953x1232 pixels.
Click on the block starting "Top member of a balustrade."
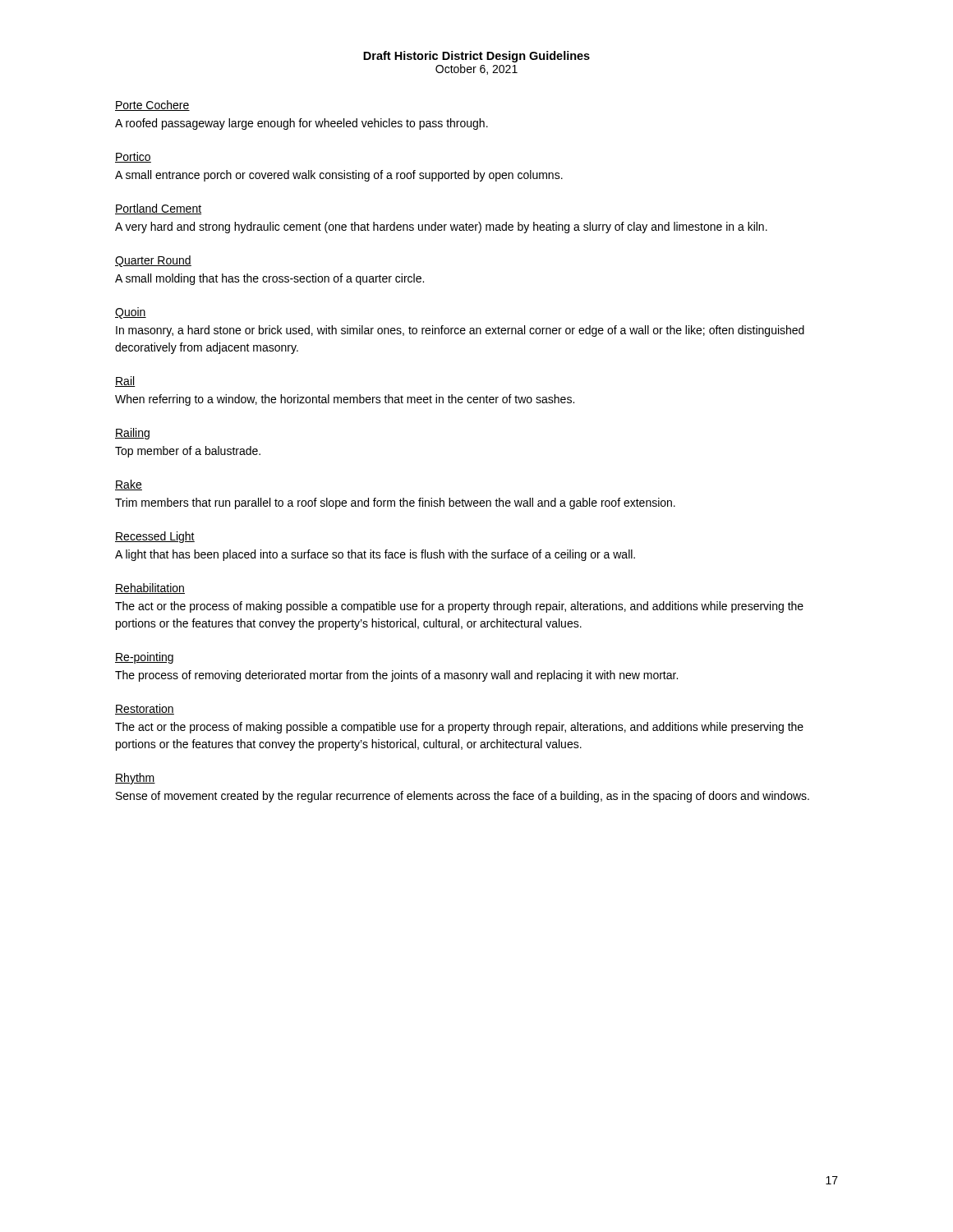click(188, 452)
